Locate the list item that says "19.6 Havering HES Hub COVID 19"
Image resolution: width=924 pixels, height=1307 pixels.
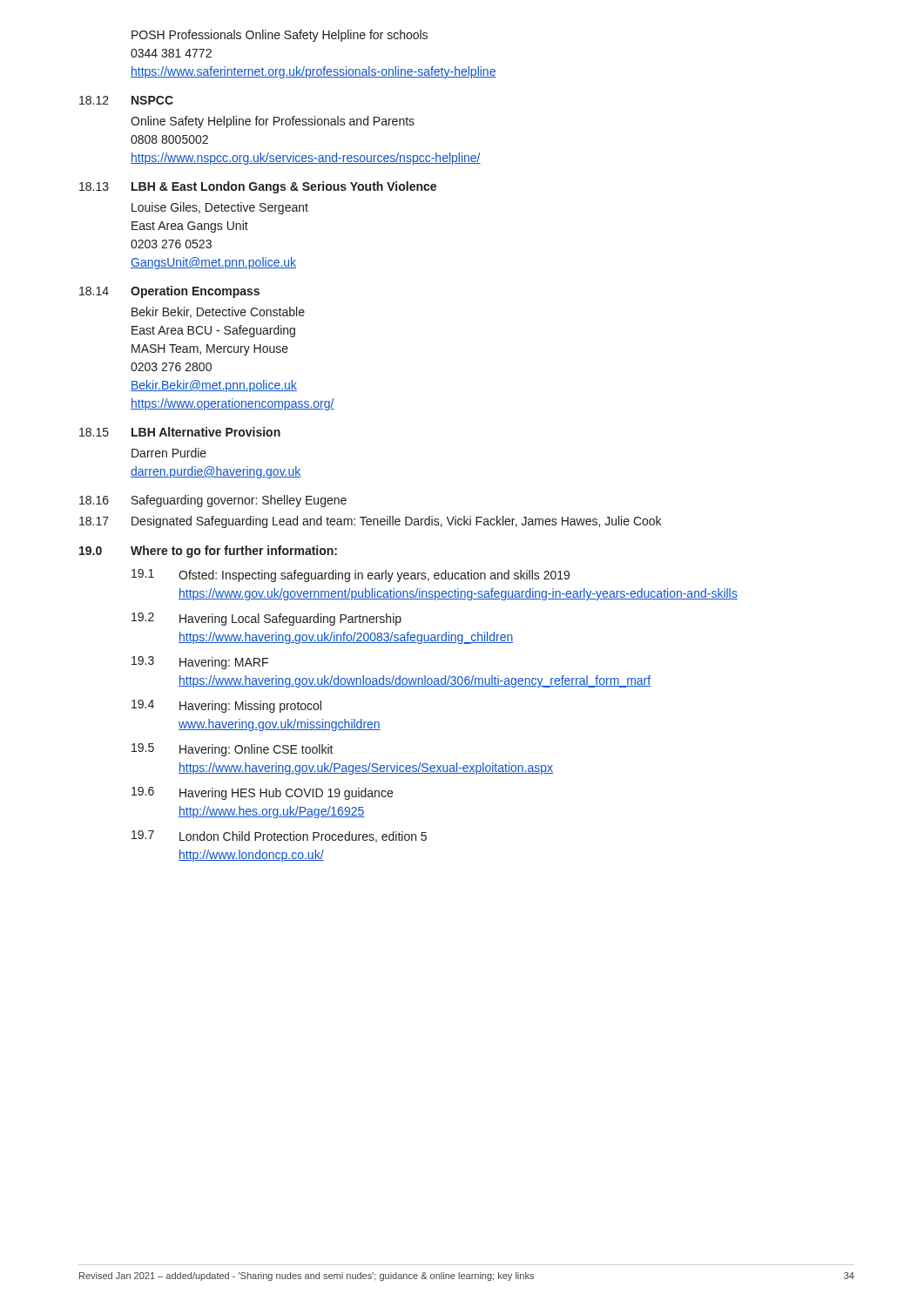[262, 793]
